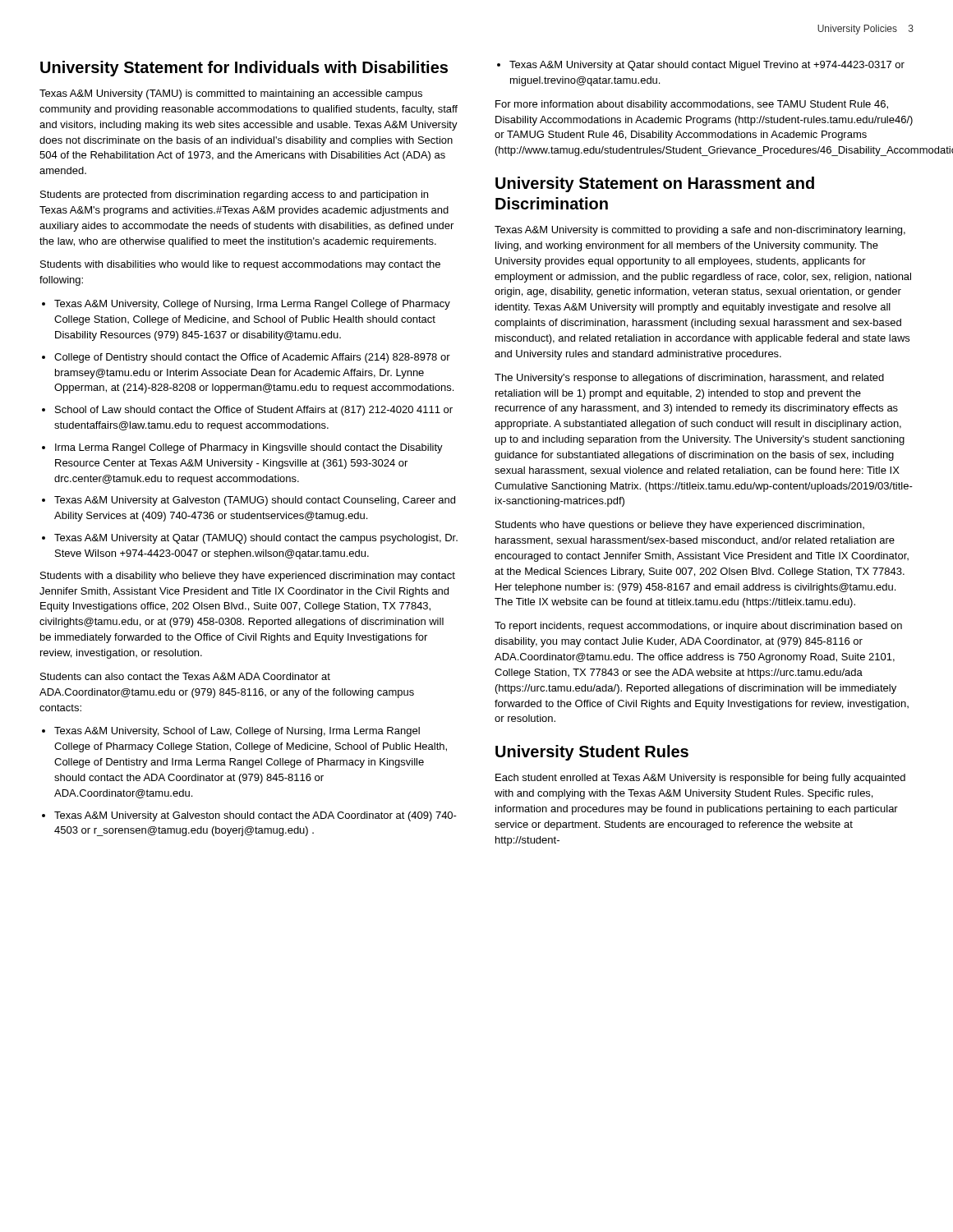The image size is (953, 1232).
Task: Point to the text block starting "Texas A&M University at Galveston should contact"
Action: pyautogui.click(x=249, y=823)
